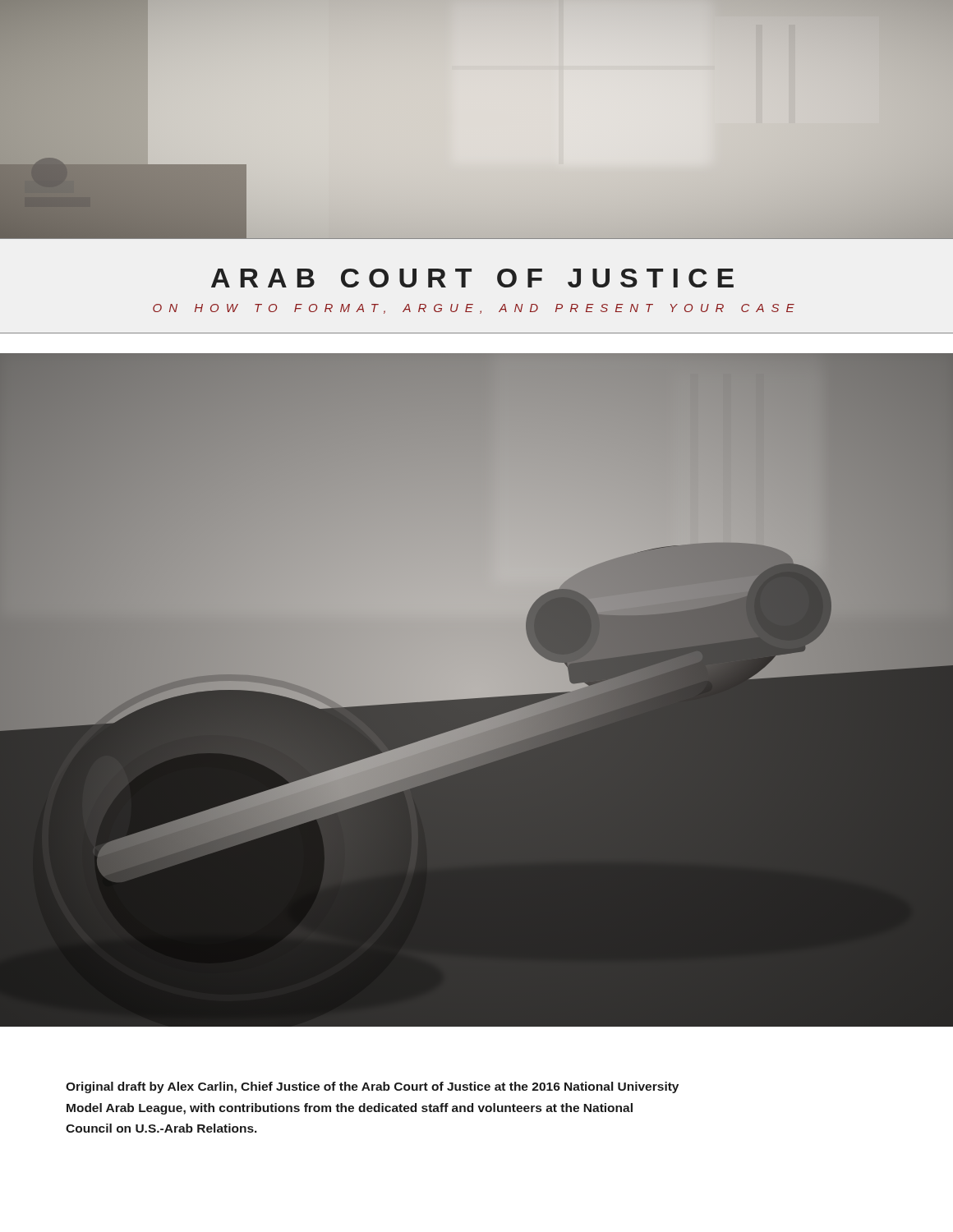Select the title with the text "ARAB COURT OF JUSTICE"
The image size is (953, 1232).
tap(476, 278)
